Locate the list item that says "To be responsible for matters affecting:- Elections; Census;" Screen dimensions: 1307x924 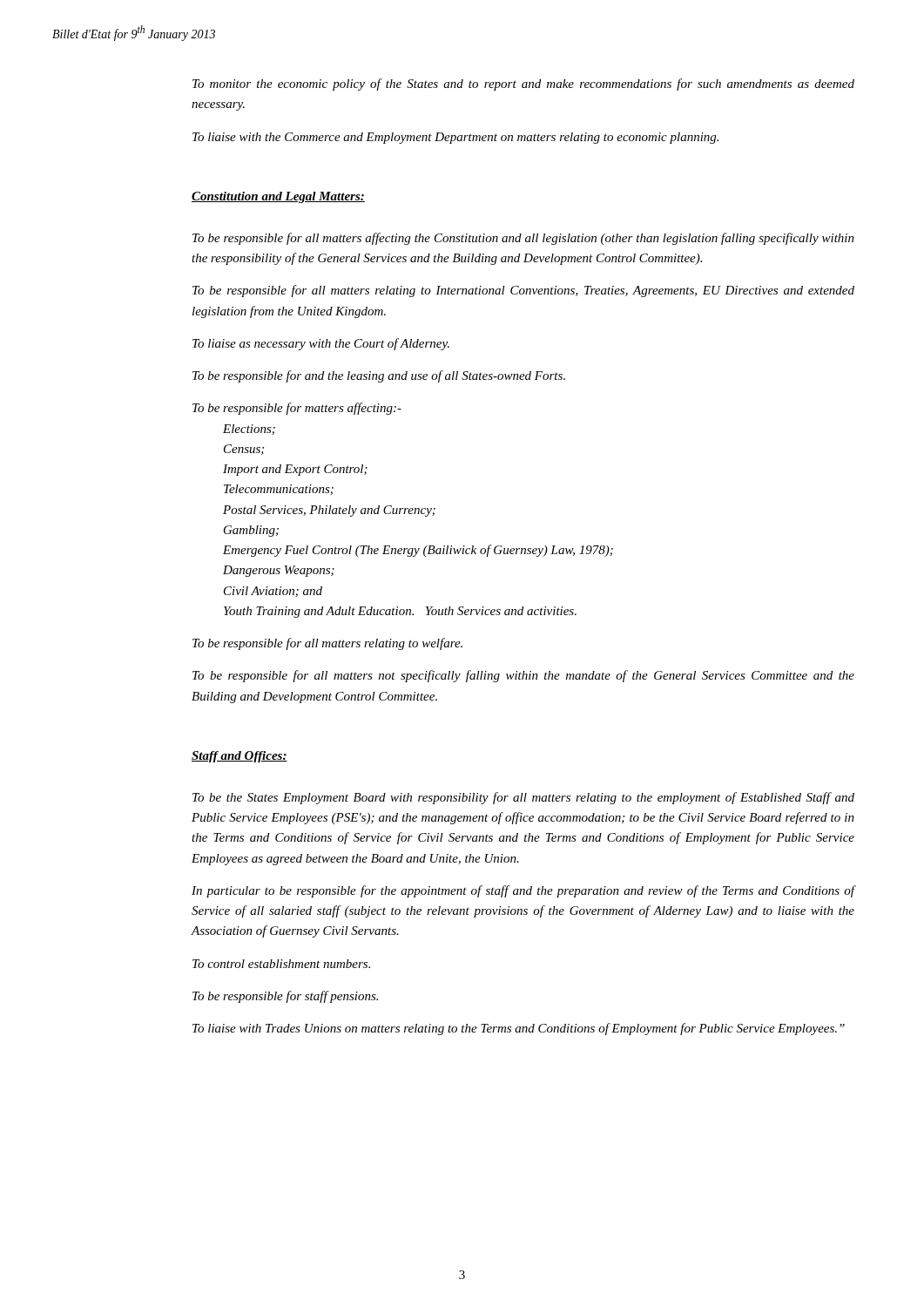[x=297, y=409]
